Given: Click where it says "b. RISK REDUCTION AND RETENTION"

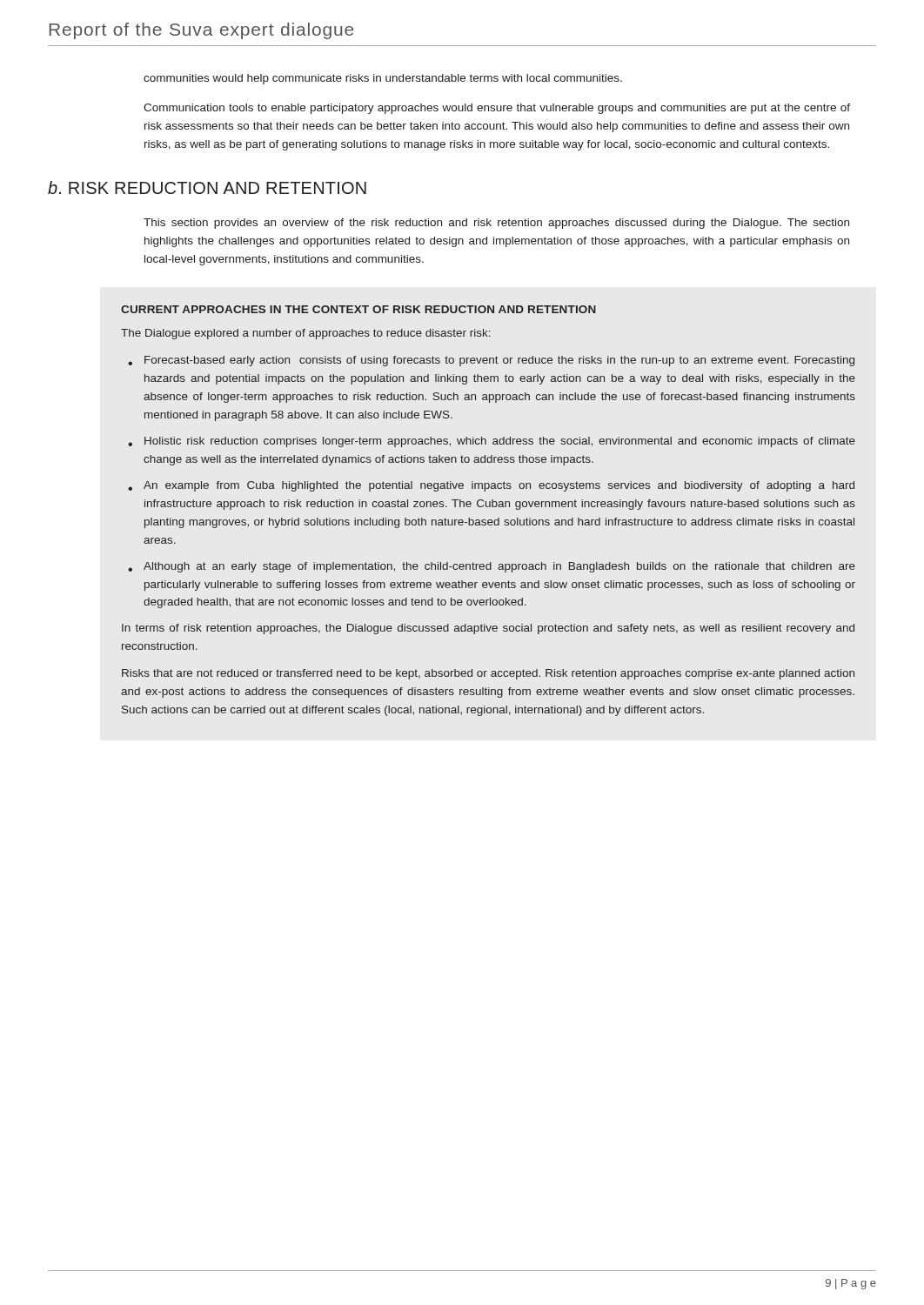Looking at the screenshot, I should pyautogui.click(x=208, y=188).
